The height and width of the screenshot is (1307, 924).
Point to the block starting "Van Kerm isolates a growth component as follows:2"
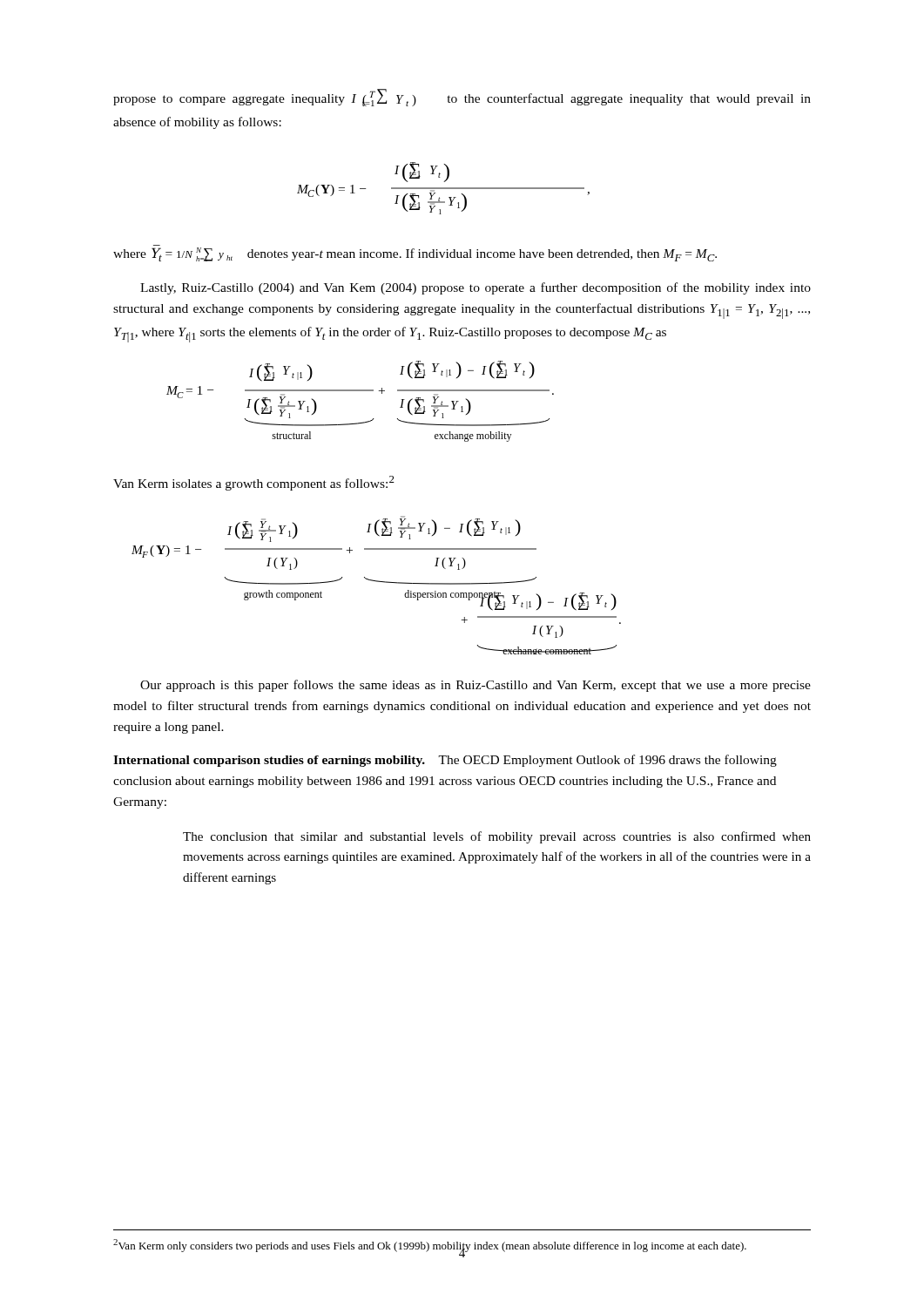254,482
